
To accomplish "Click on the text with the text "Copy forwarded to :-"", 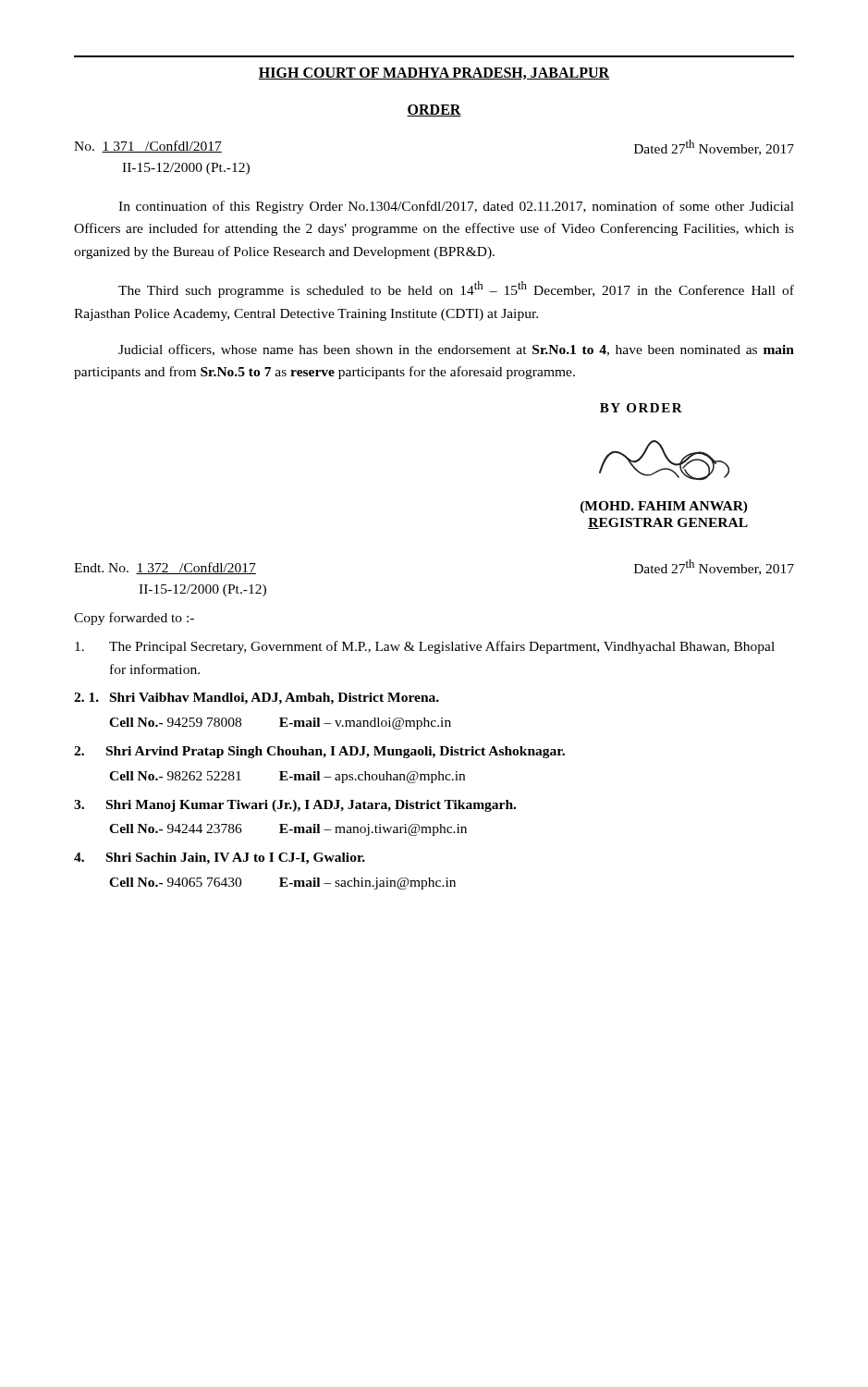I will point(134,617).
